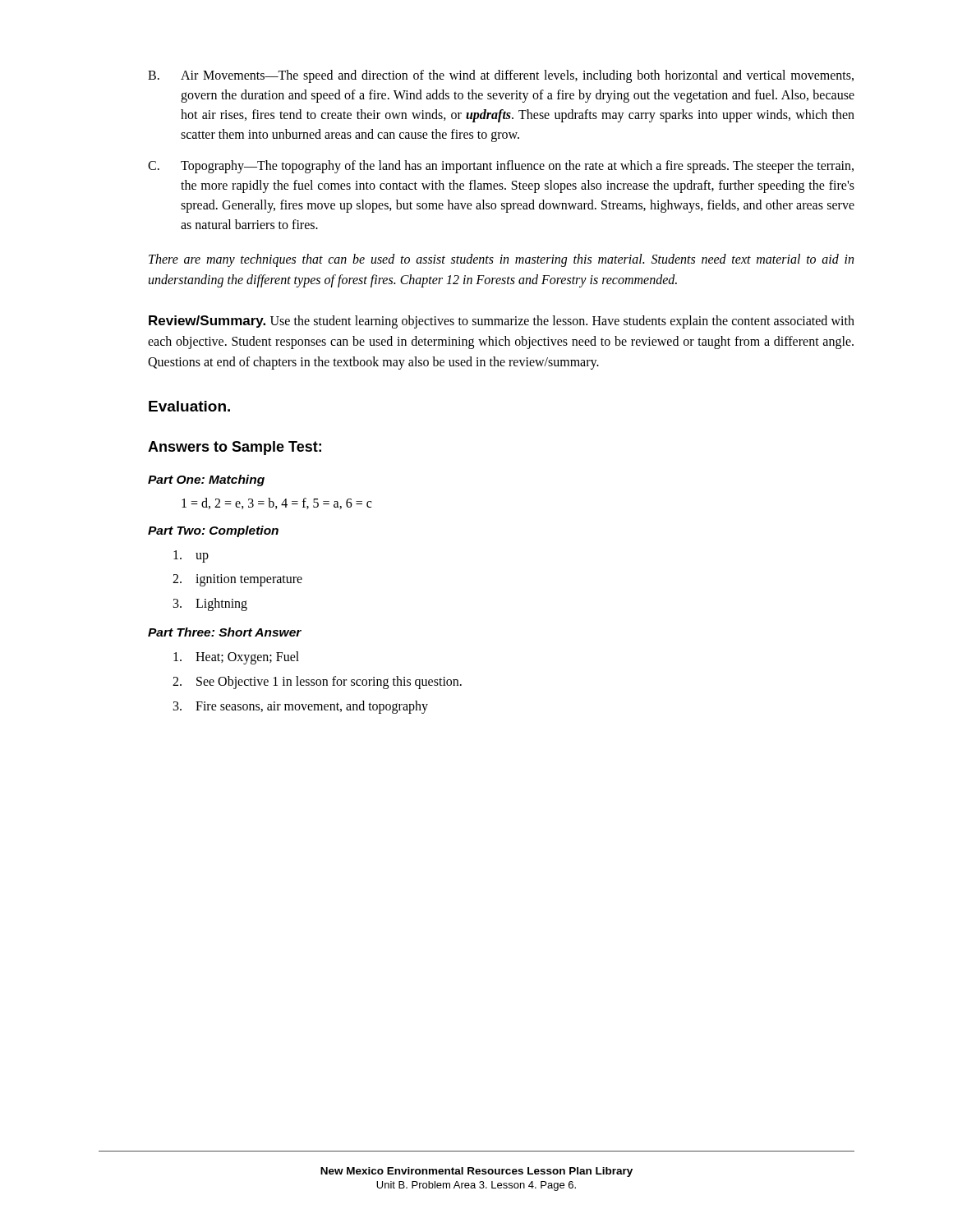
Task: Find the element starting "Part Two: Completion"
Action: (x=213, y=530)
